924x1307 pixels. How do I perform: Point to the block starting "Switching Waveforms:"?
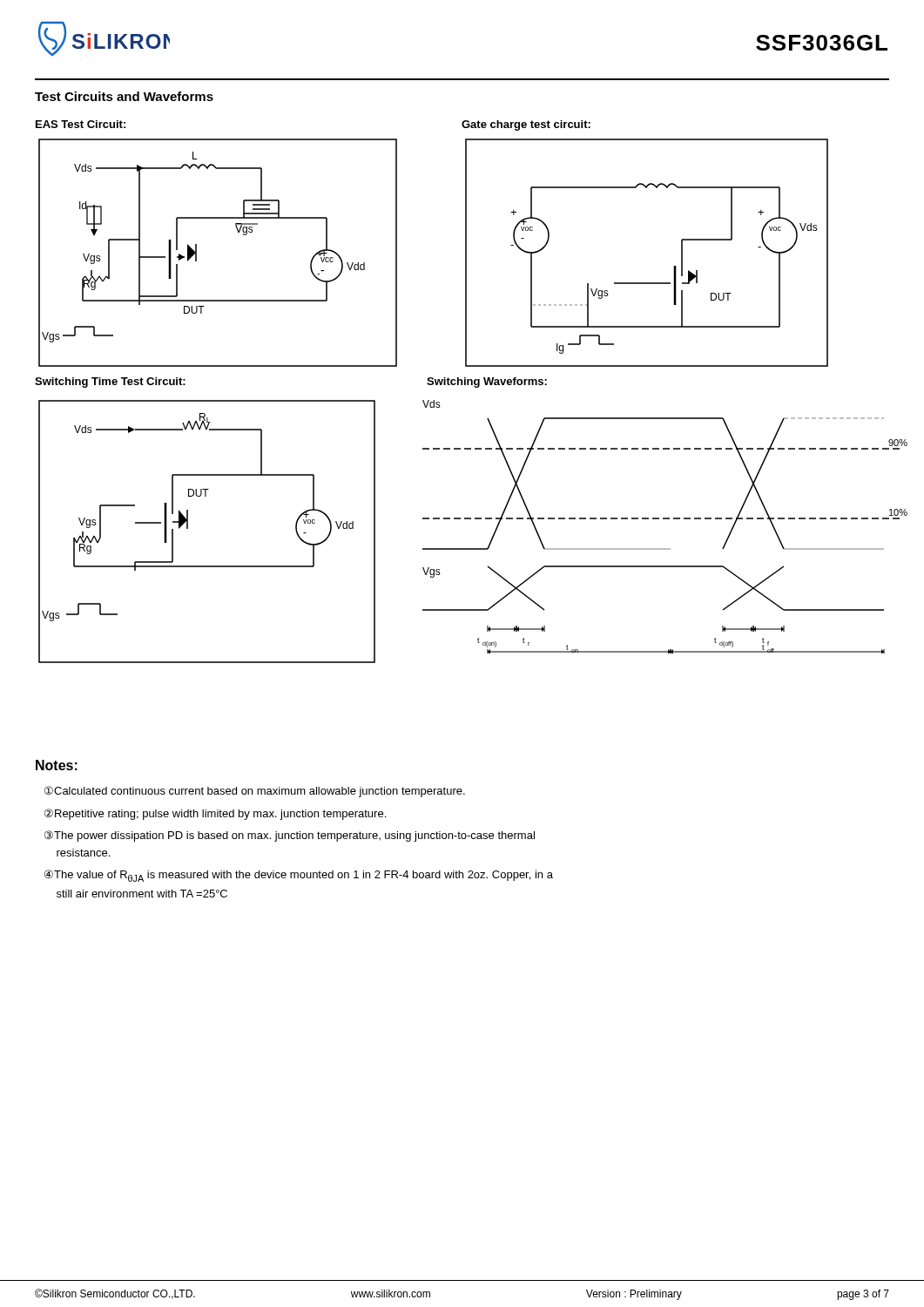487,381
